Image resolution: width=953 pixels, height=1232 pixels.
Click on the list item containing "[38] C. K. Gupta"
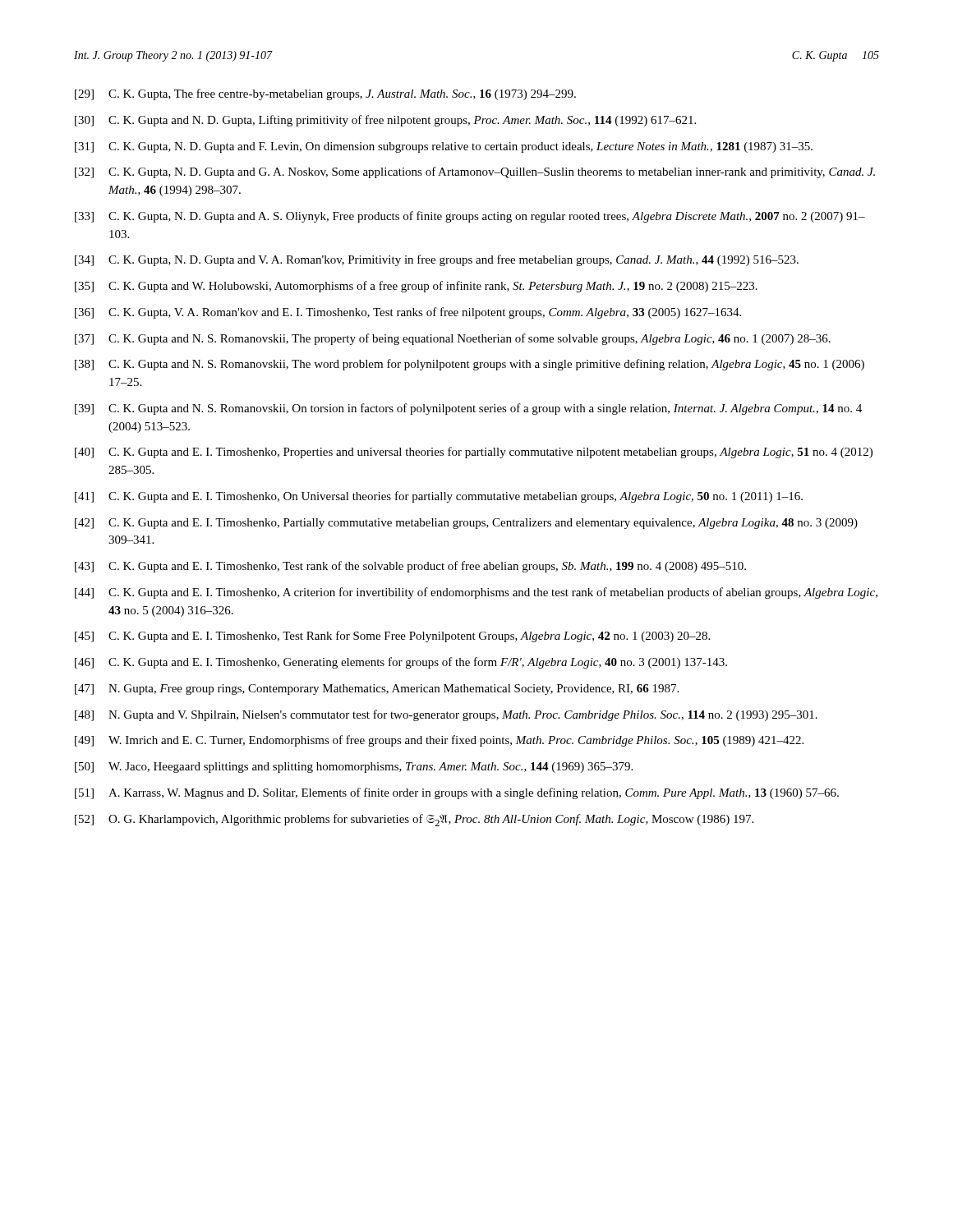(476, 374)
